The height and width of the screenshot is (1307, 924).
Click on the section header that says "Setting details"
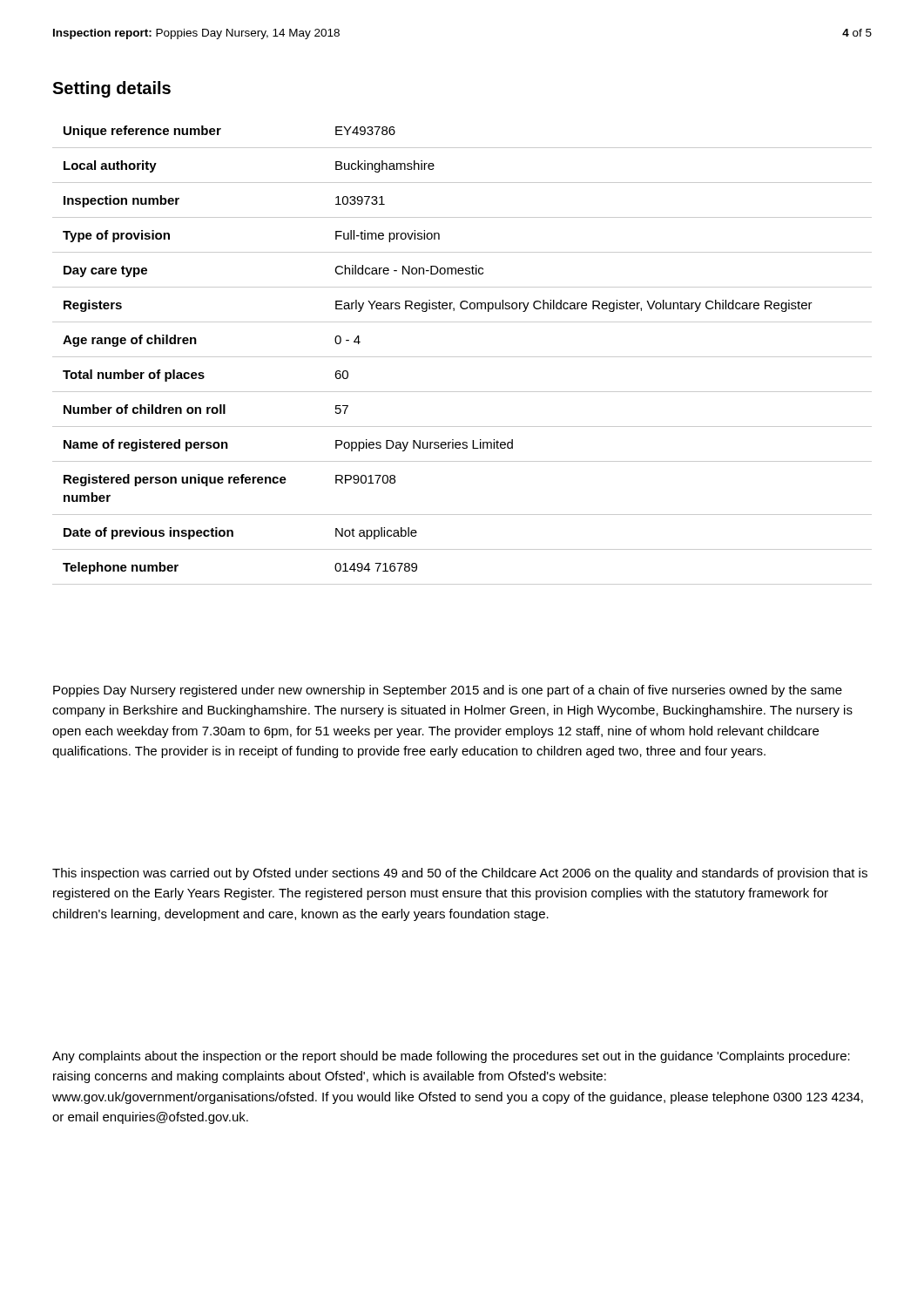pos(112,88)
